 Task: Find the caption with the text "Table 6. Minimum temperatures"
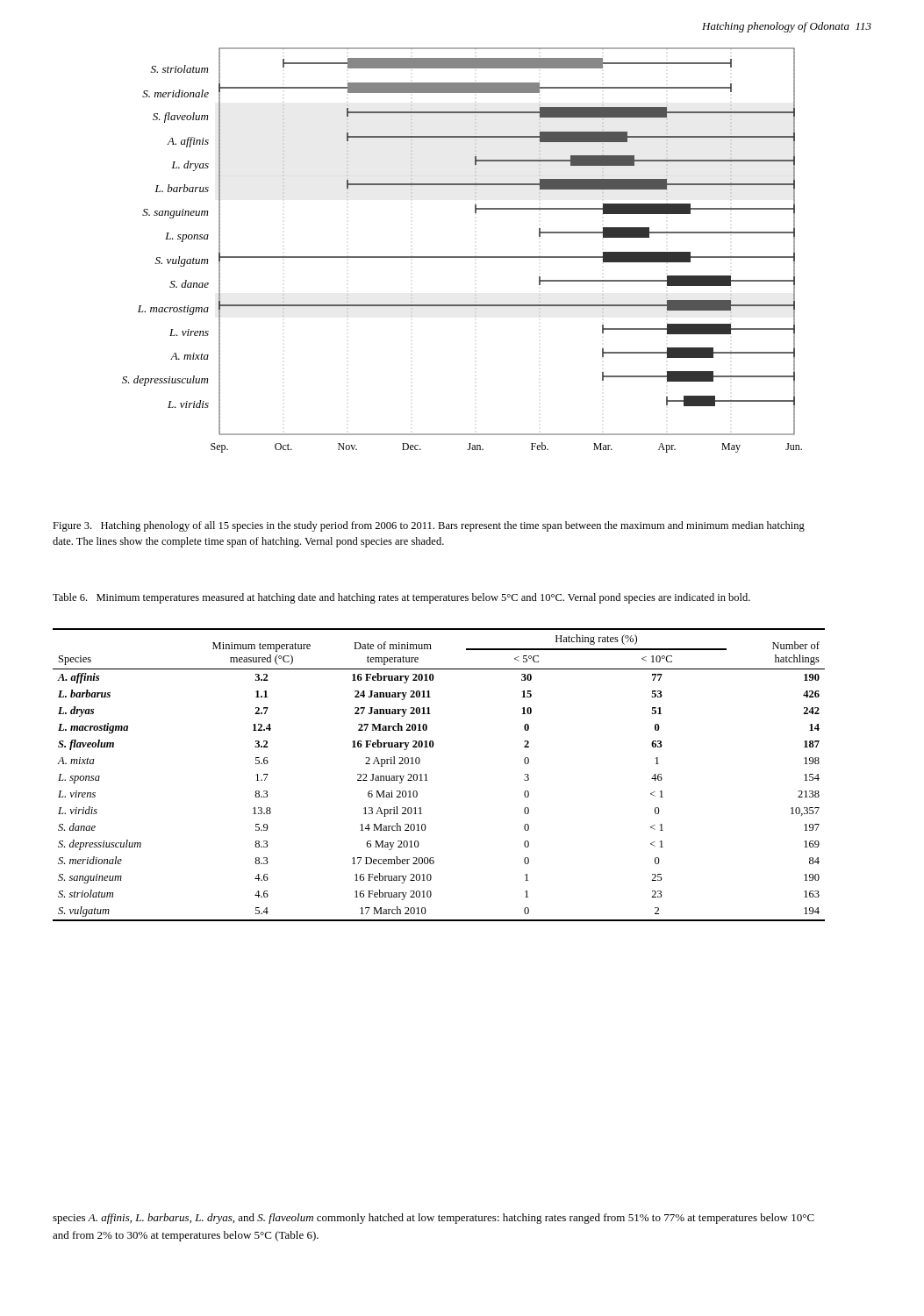402,597
